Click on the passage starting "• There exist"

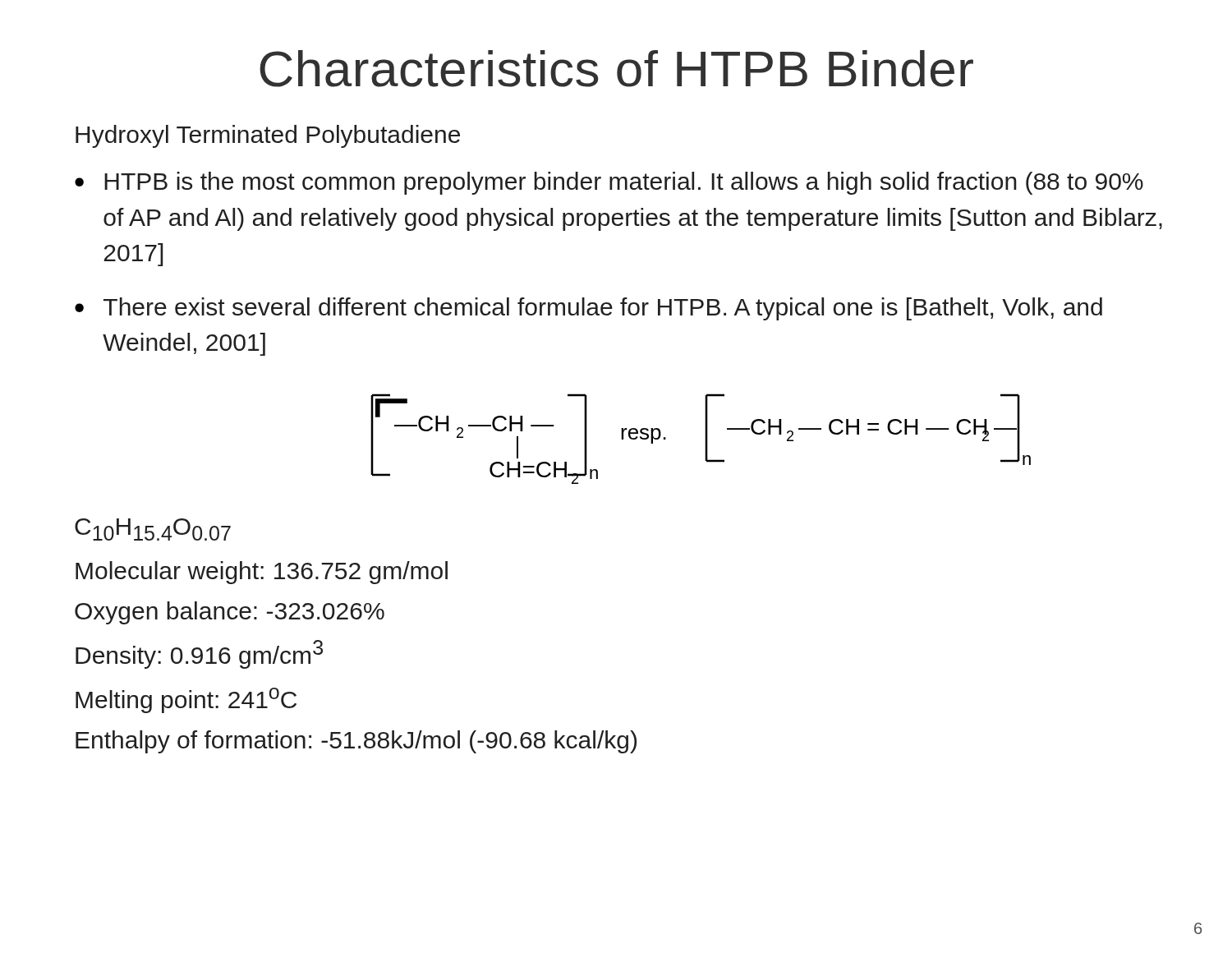tap(620, 324)
